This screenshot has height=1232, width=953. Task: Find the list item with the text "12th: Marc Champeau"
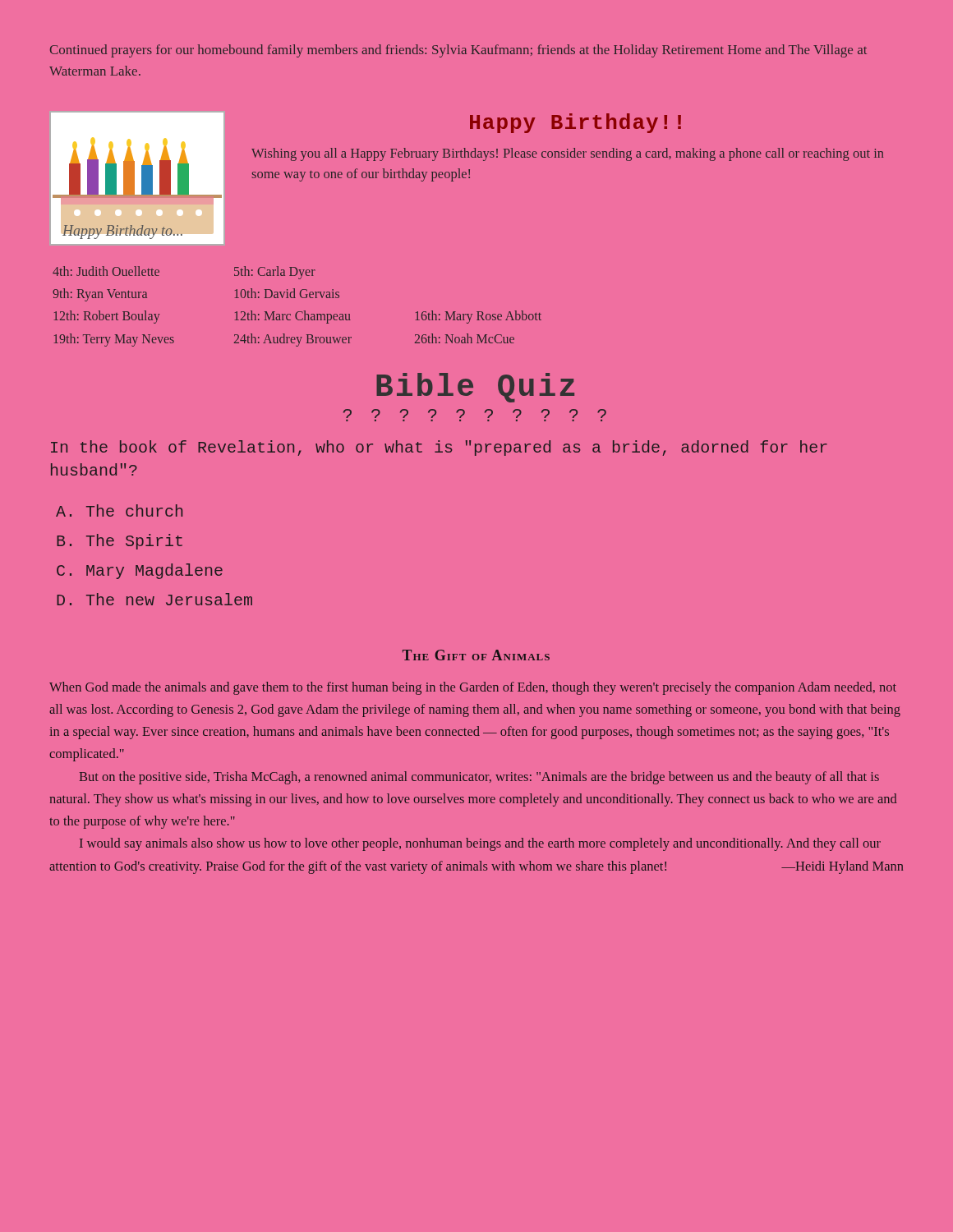pos(292,316)
